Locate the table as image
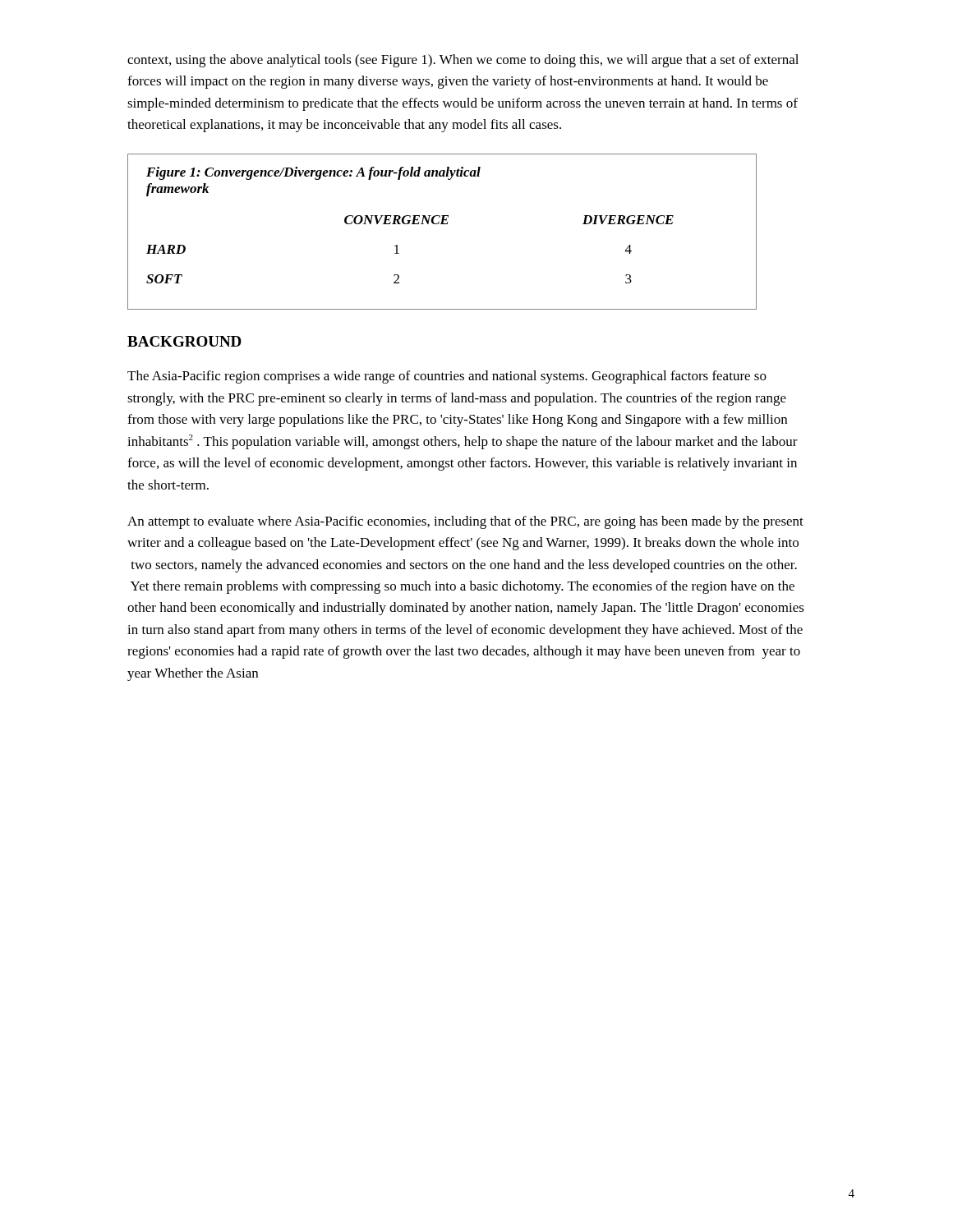Screen dimensions: 1232x953 point(468,232)
